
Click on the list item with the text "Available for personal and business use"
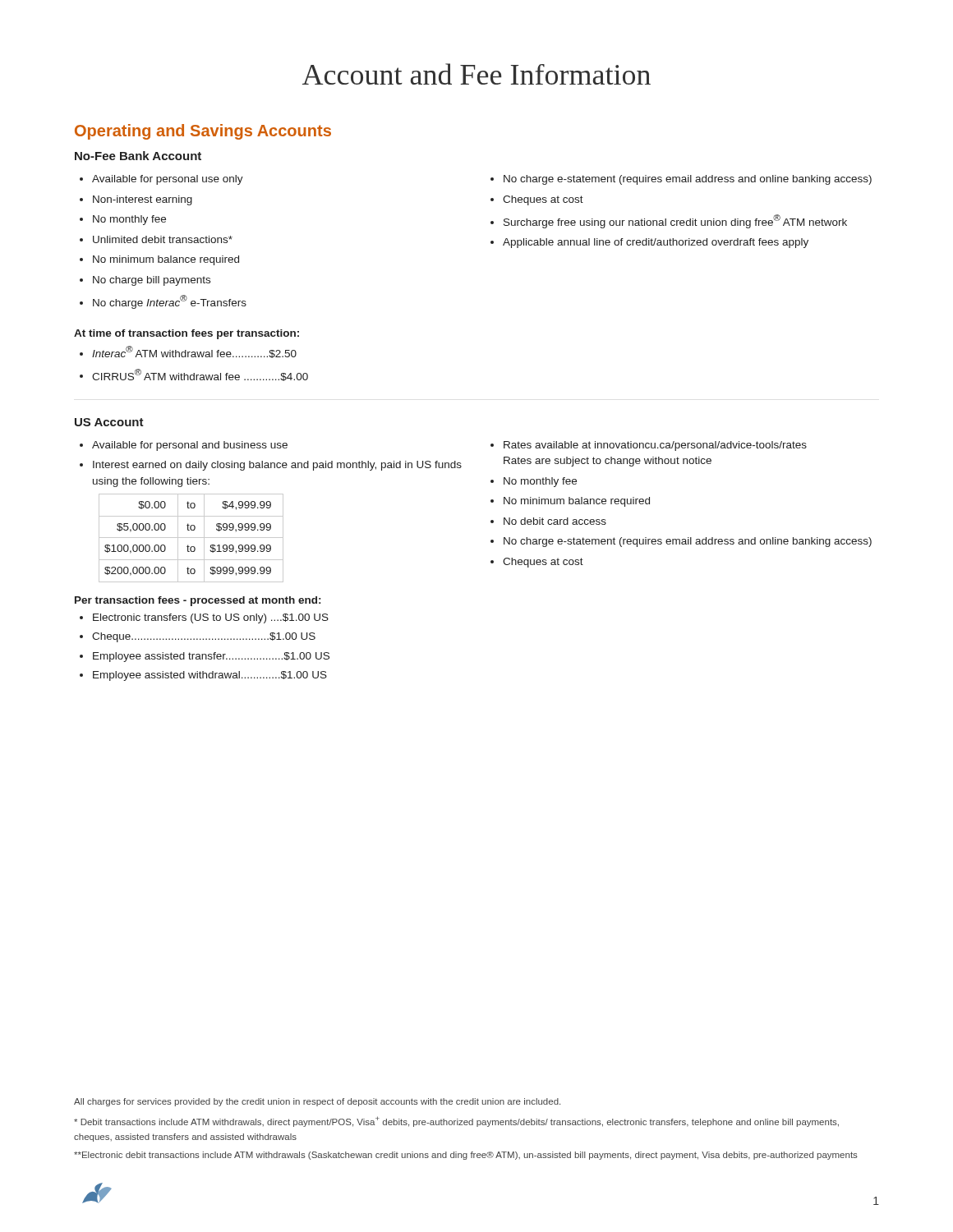[x=190, y=444]
